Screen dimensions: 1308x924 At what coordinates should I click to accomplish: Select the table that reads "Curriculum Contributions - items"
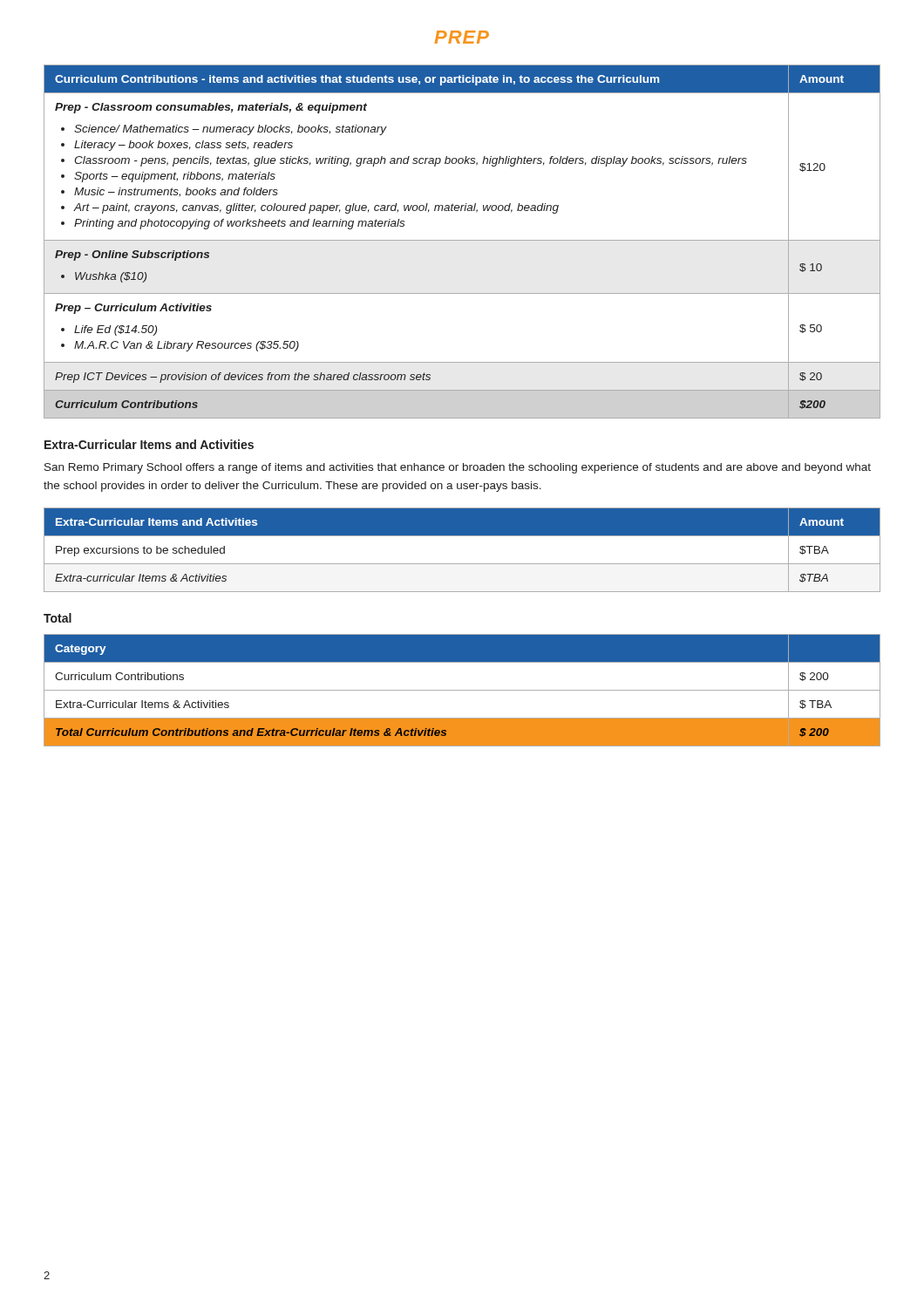pyautogui.click(x=462, y=242)
